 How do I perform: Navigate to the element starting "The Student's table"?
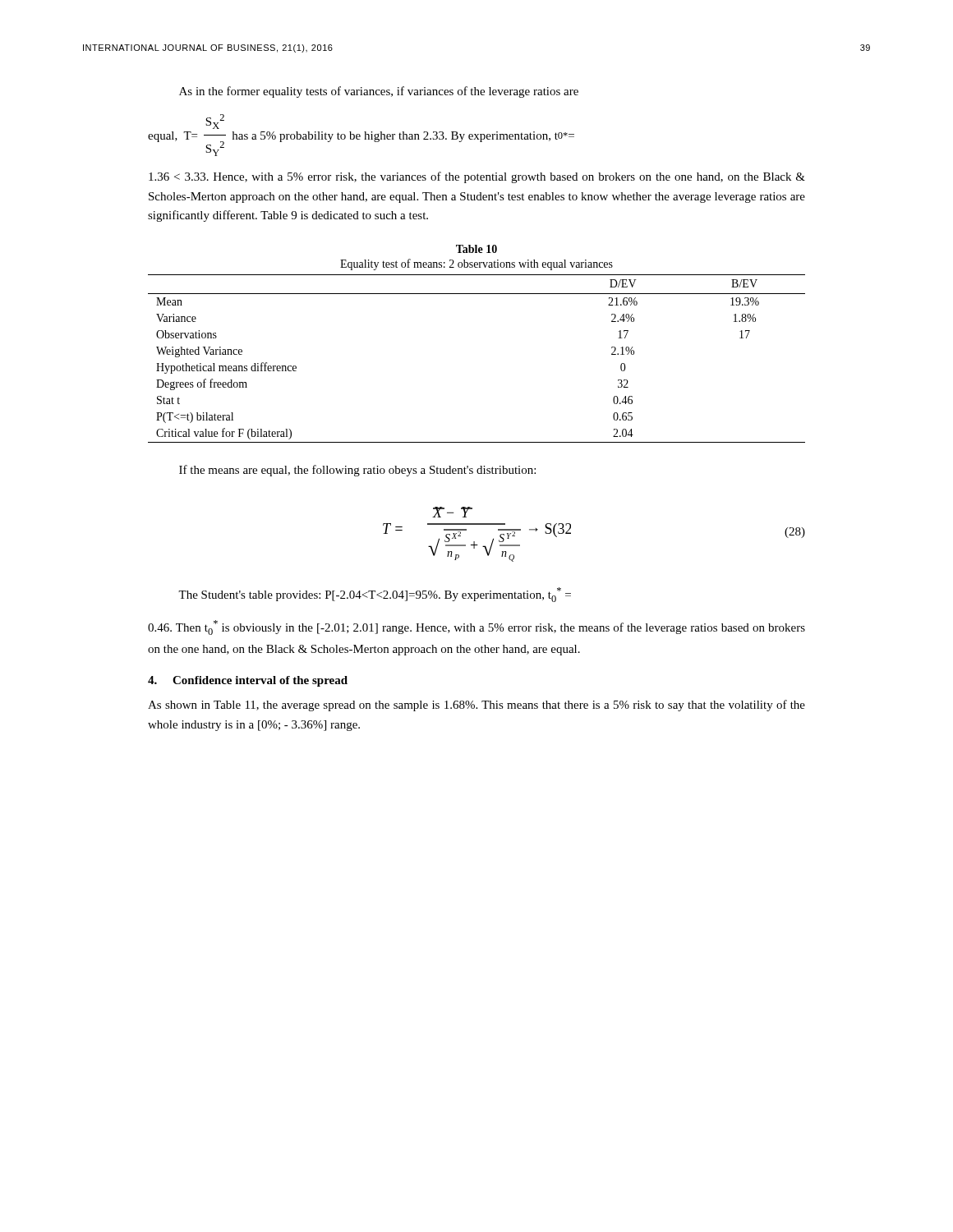[x=476, y=621]
